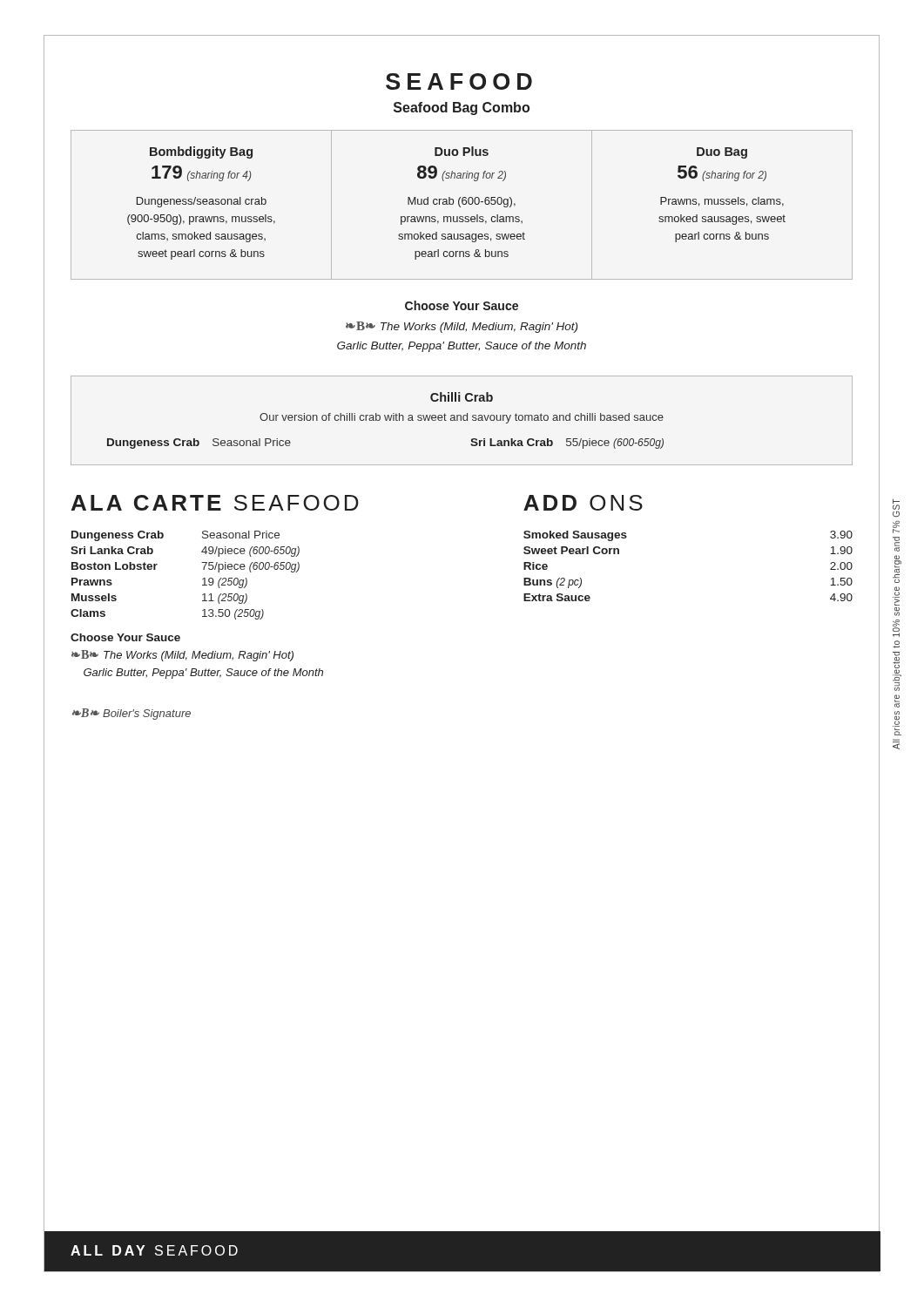Select the list item with the text "Mussels 11 (250g)"

pyautogui.click(x=94, y=599)
